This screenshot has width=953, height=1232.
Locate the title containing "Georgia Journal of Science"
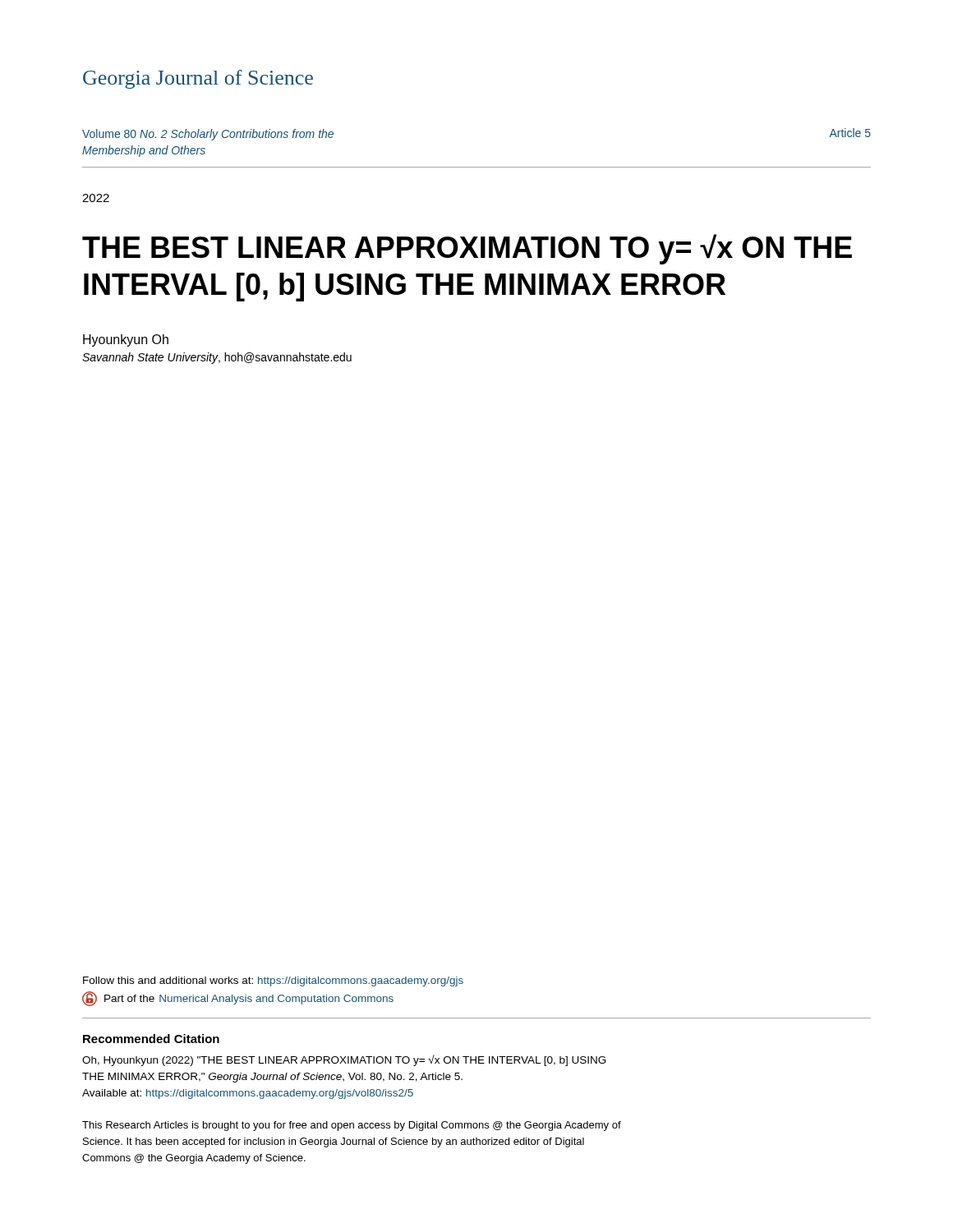198,78
